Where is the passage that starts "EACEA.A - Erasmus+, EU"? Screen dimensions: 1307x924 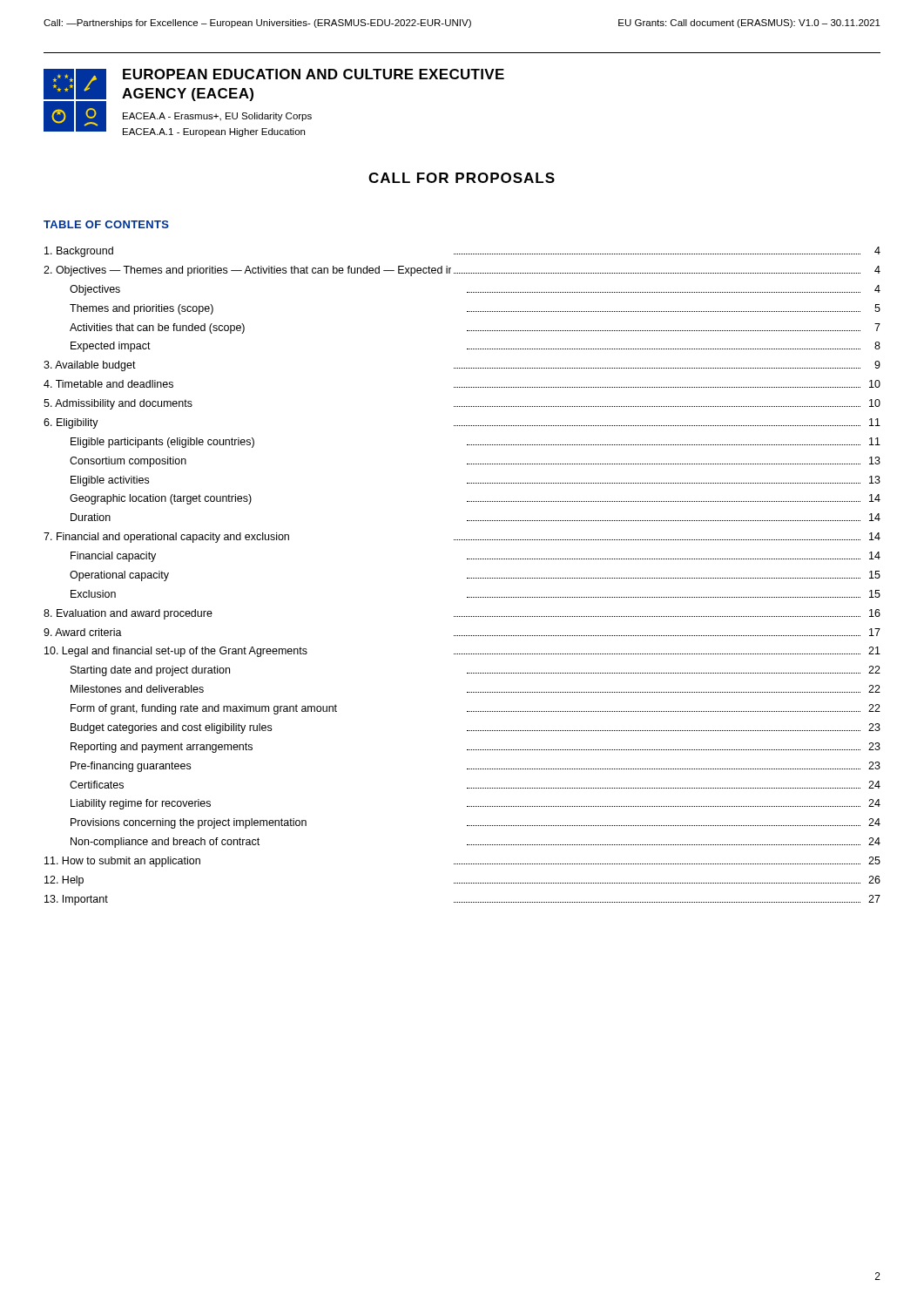click(217, 124)
